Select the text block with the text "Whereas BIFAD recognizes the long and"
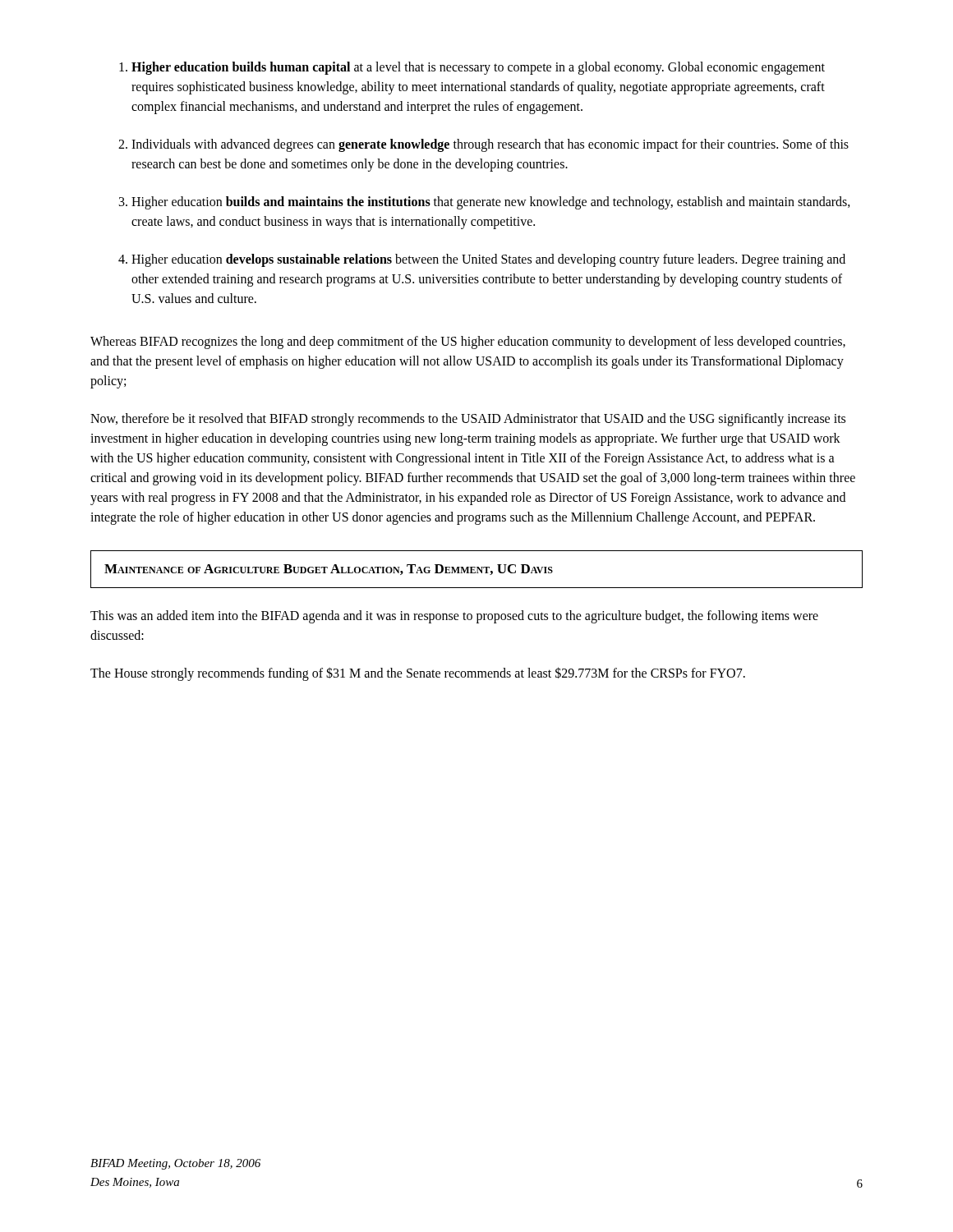 pyautogui.click(x=468, y=361)
